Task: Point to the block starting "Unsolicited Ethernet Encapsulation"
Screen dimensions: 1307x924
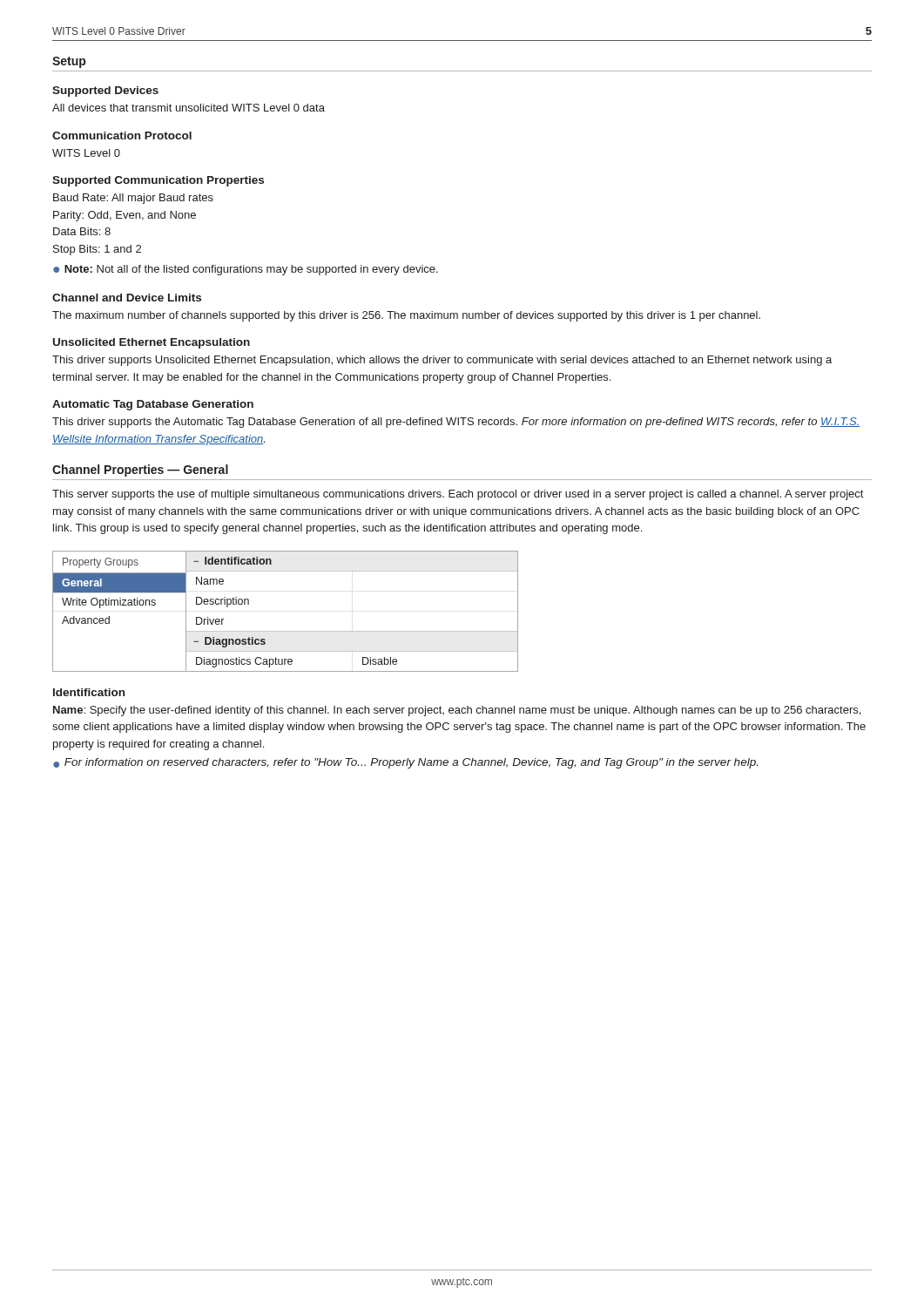Action: pyautogui.click(x=151, y=342)
